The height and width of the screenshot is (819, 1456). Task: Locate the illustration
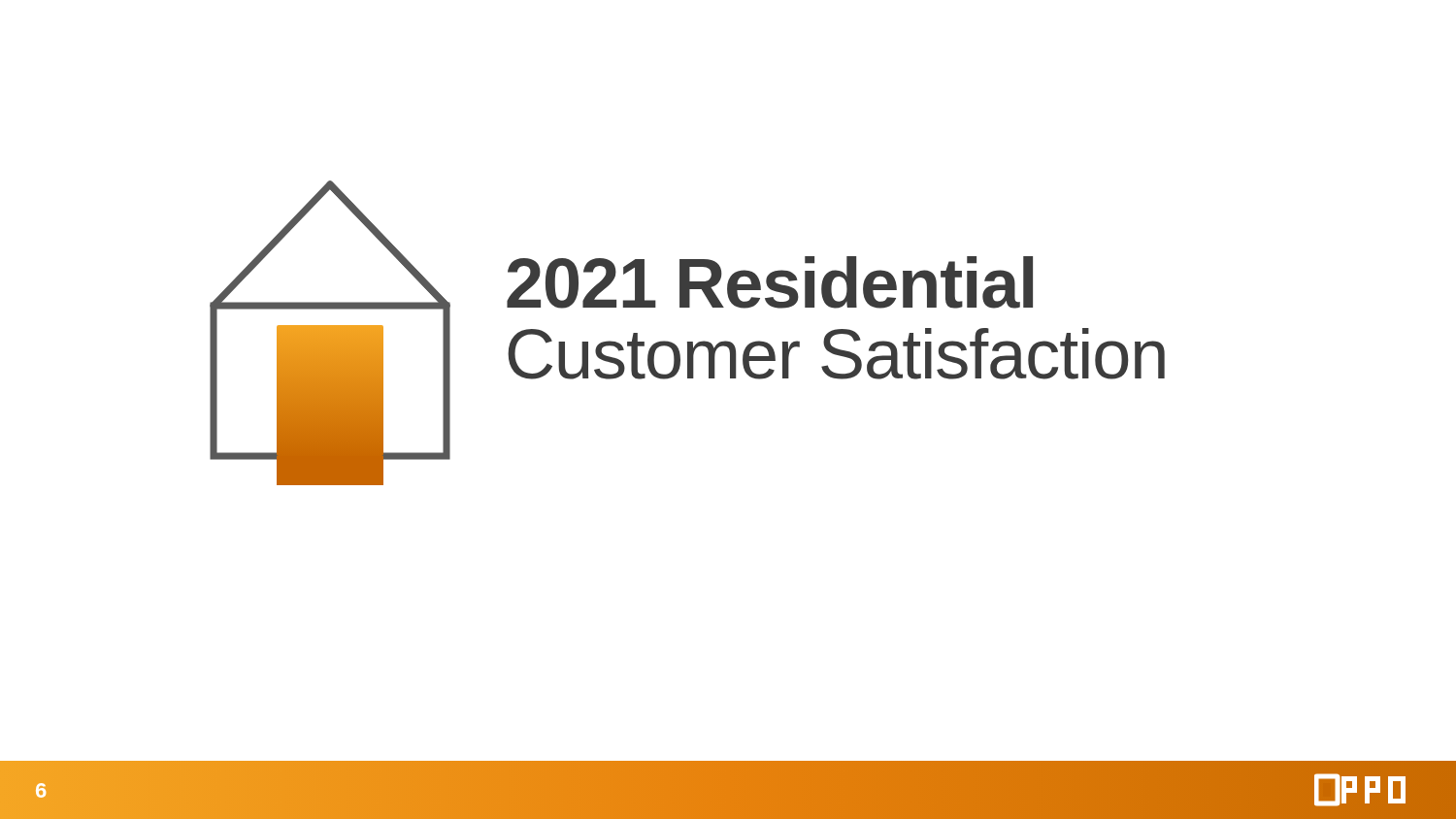[330, 320]
